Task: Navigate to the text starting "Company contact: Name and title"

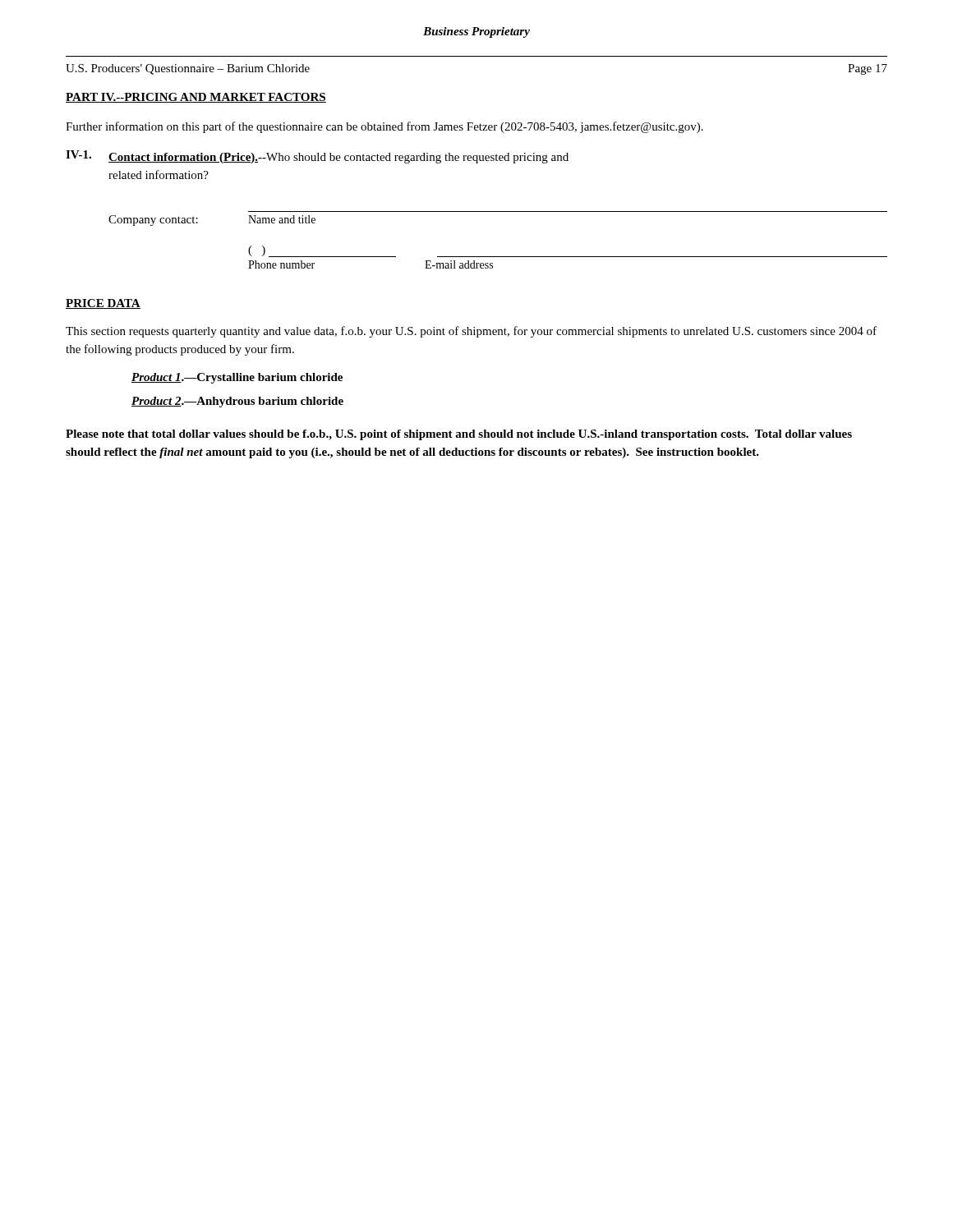Action: pyautogui.click(x=153, y=221)
